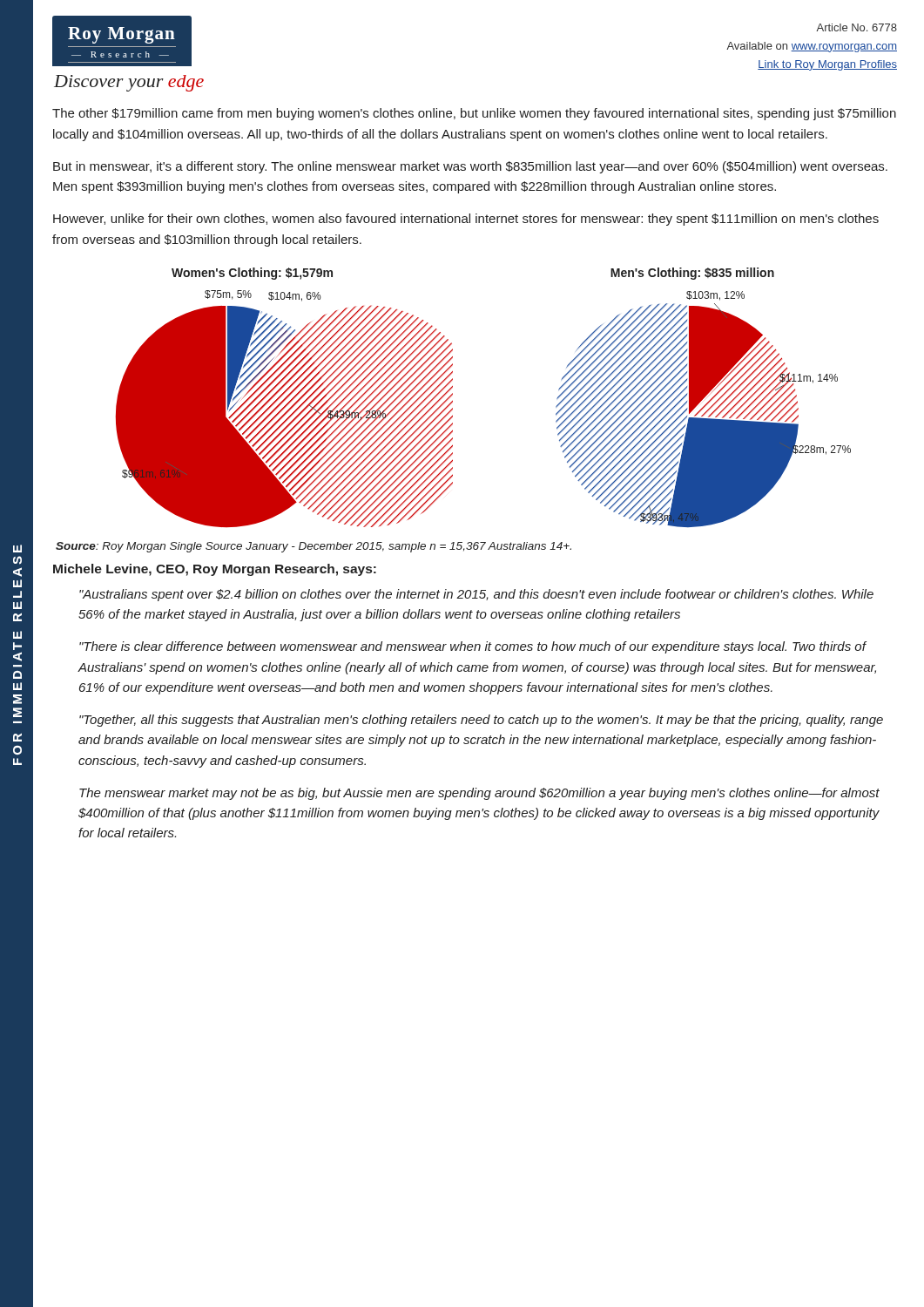The height and width of the screenshot is (1307, 924).
Task: Locate the element starting "The menswear market may not be"
Action: click(x=488, y=813)
